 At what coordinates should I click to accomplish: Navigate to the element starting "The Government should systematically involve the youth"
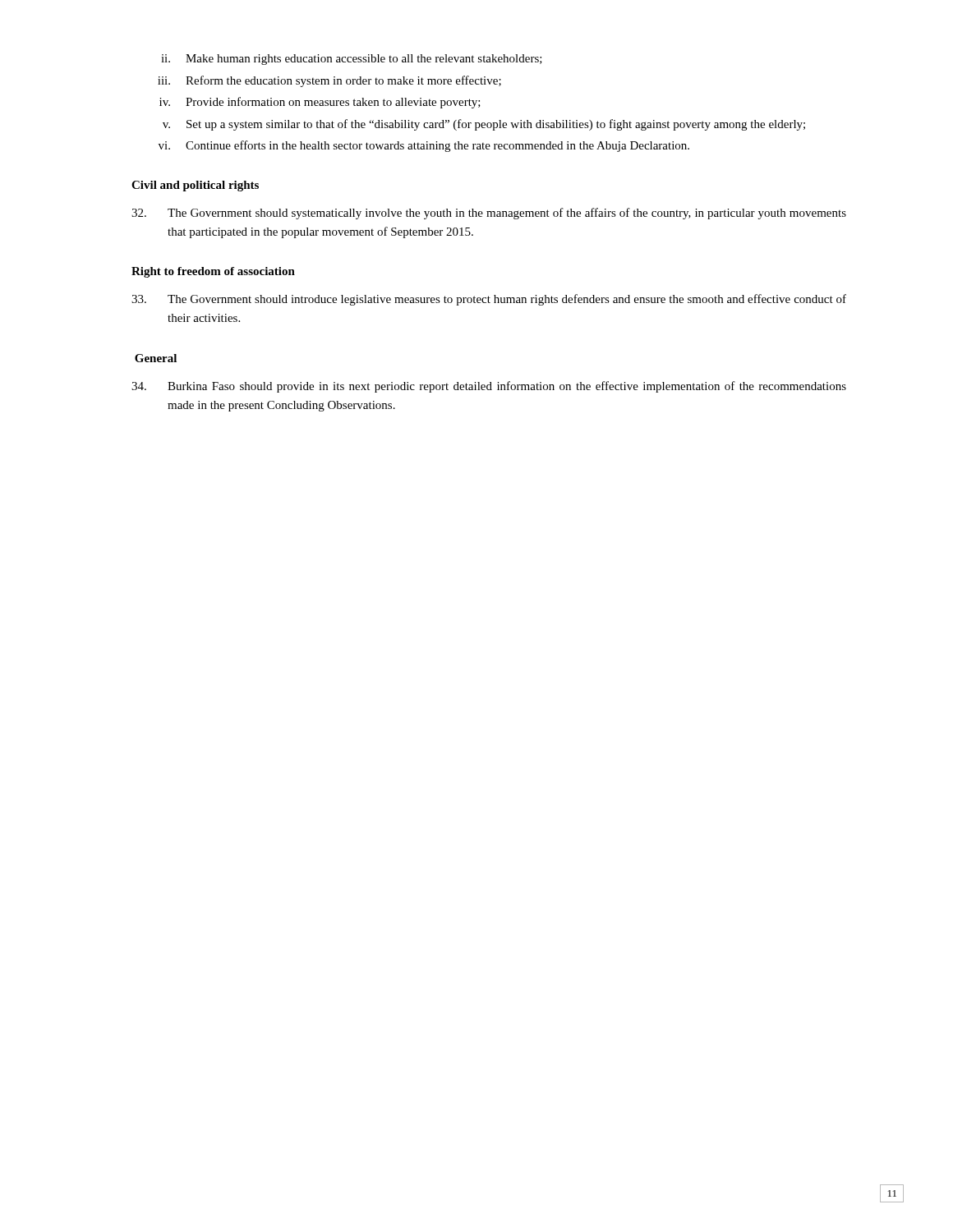coord(489,222)
